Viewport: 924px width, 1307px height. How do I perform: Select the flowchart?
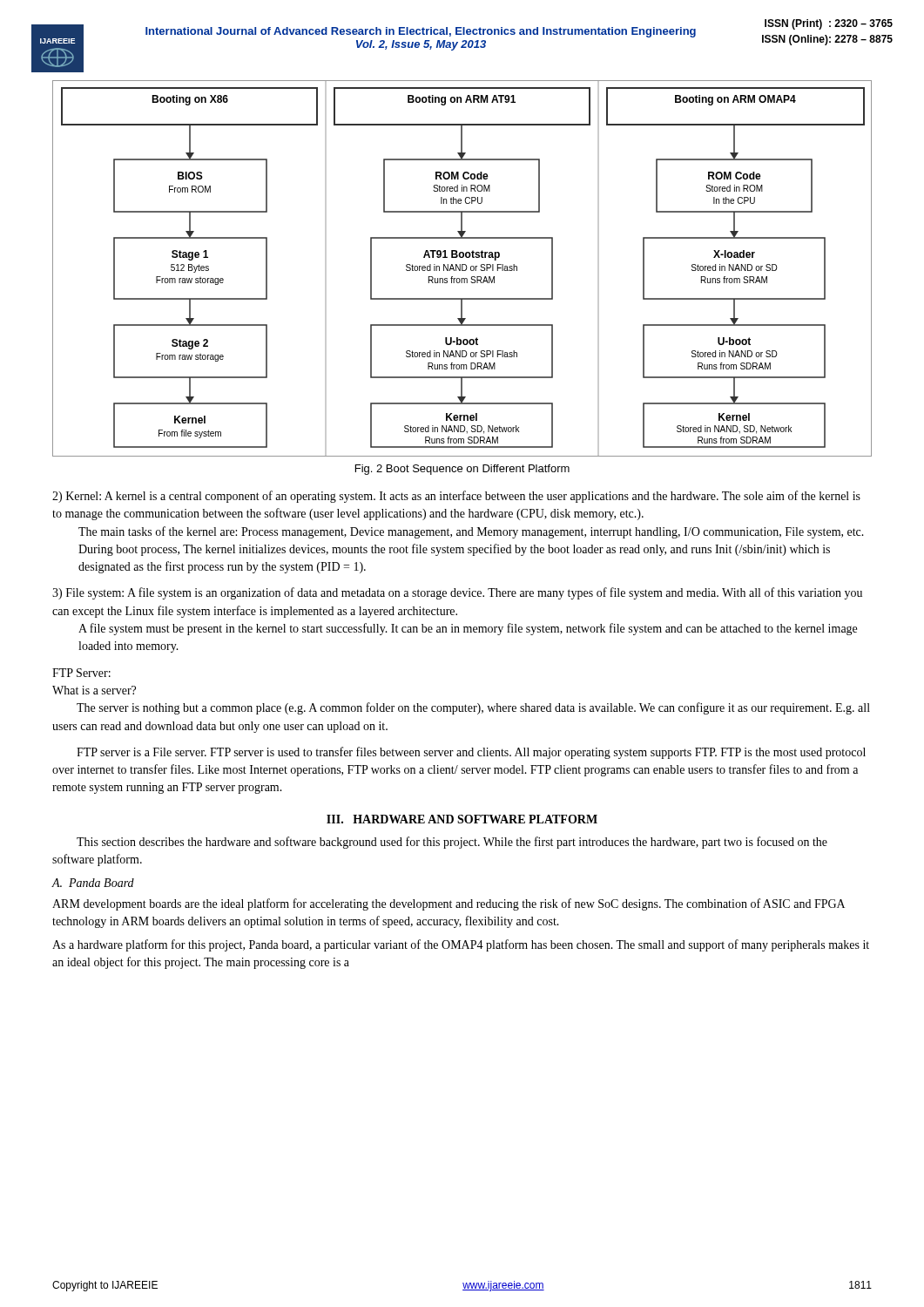click(x=462, y=268)
